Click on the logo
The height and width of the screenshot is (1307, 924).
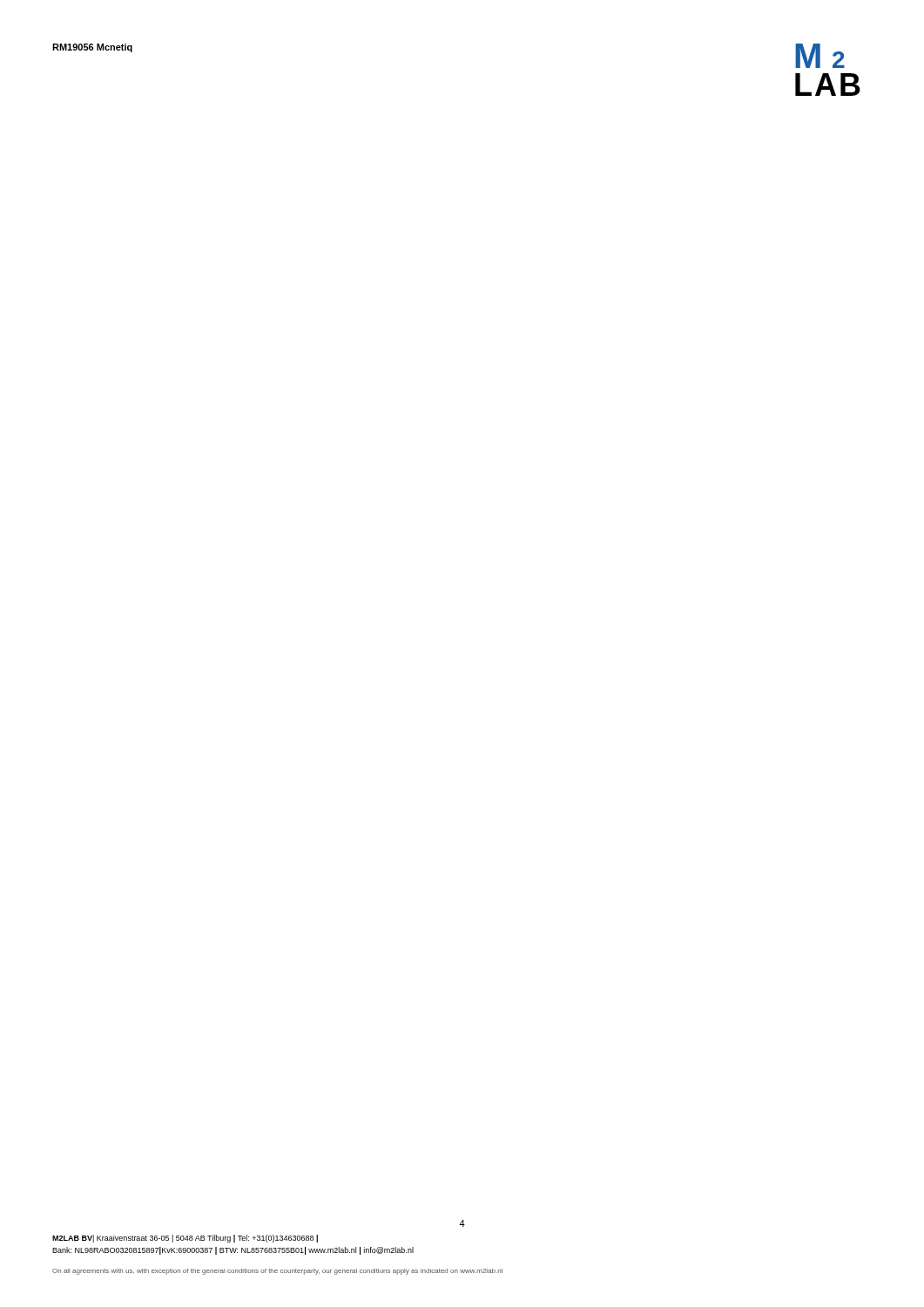[833, 68]
